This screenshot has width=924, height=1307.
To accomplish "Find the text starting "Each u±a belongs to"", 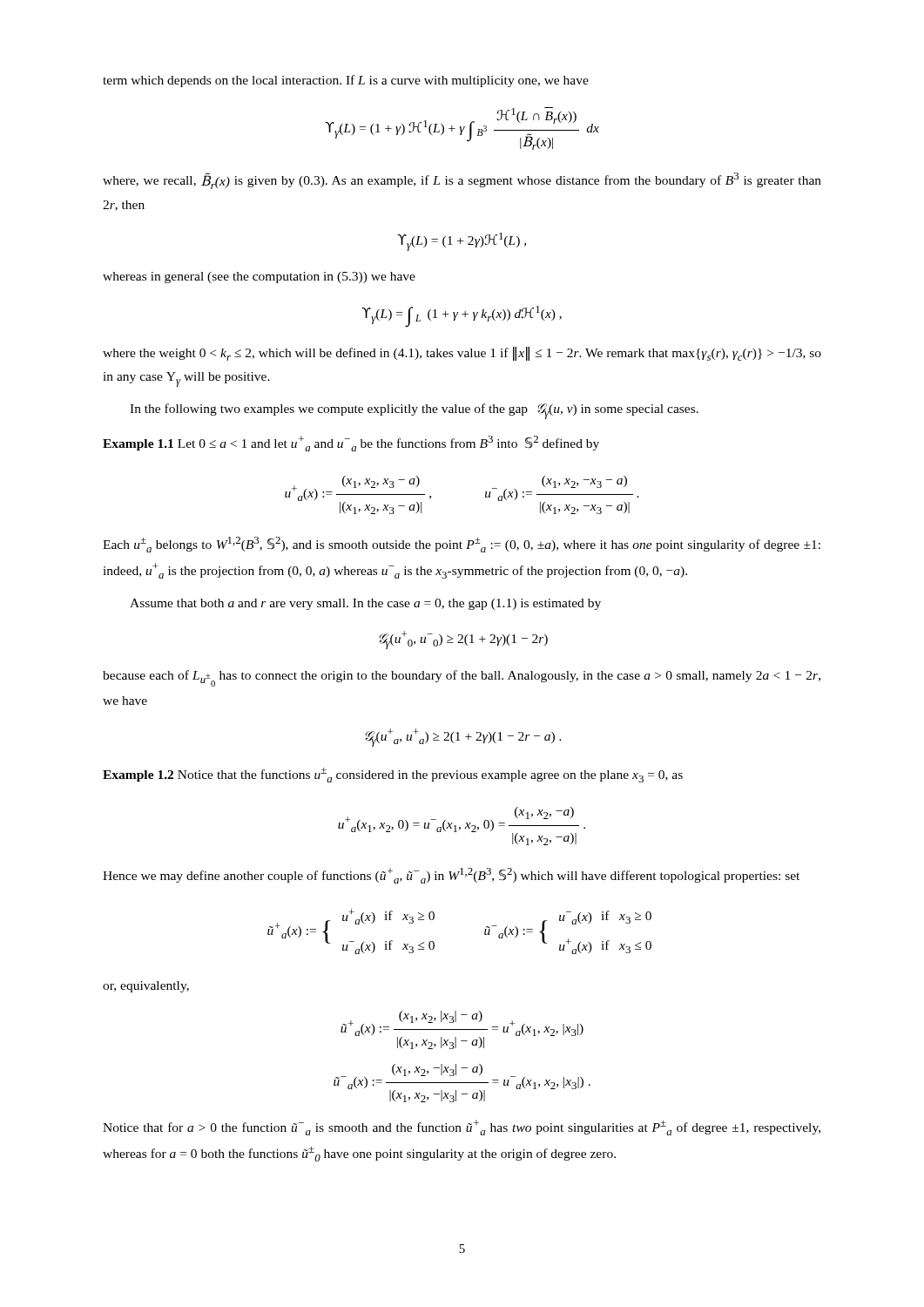I will pos(462,573).
